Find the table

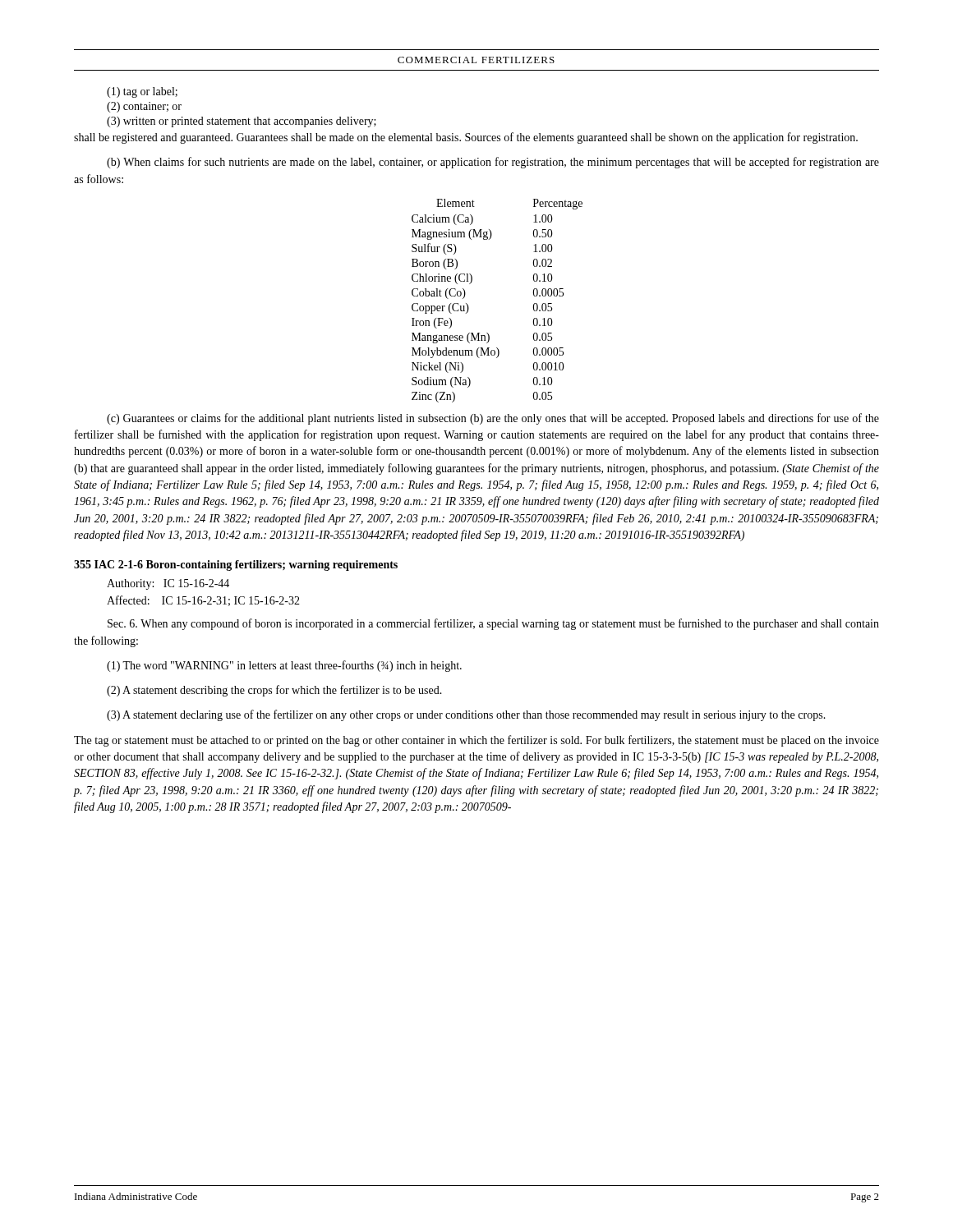[476, 300]
